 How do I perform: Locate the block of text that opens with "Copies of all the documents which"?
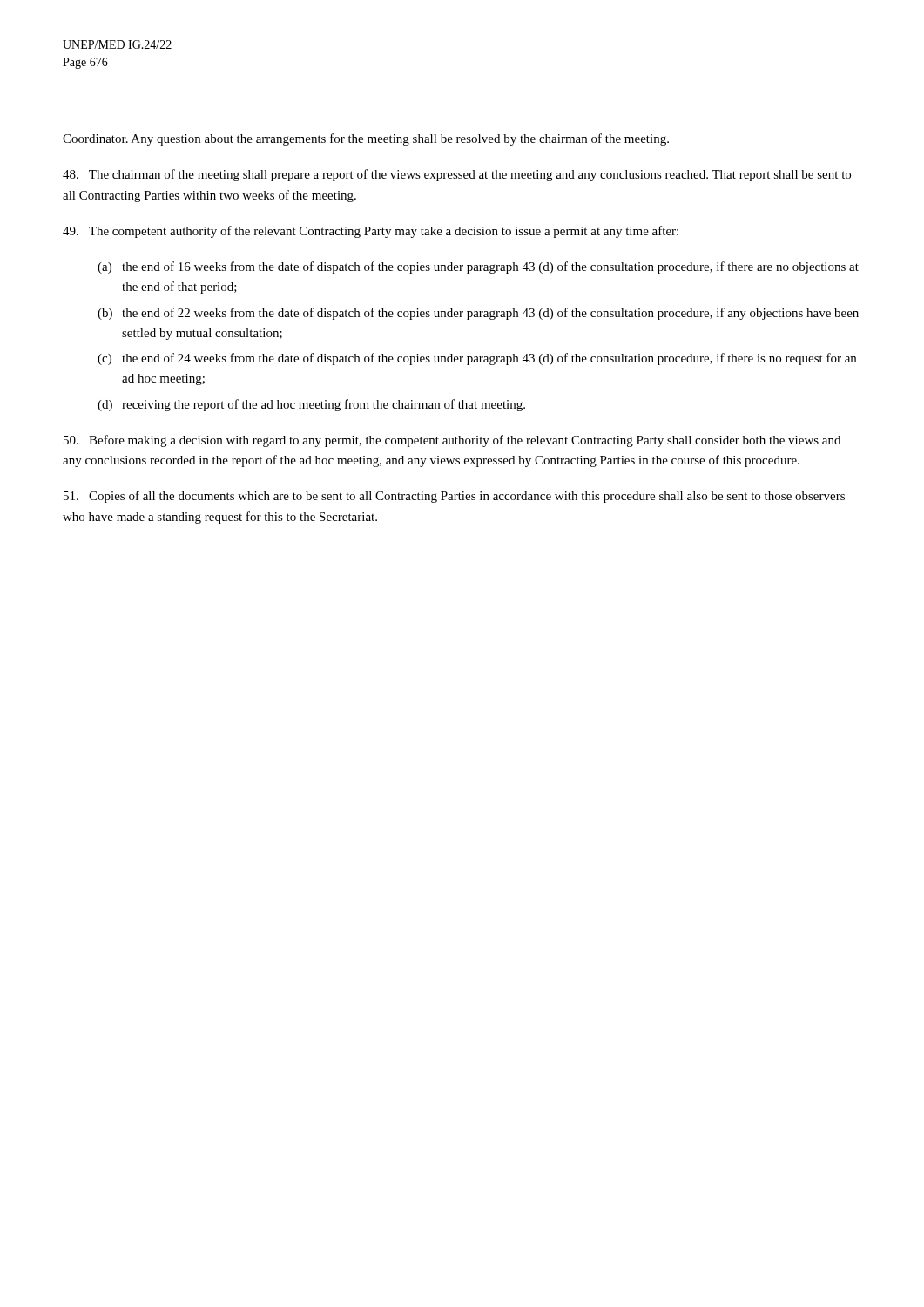point(454,506)
